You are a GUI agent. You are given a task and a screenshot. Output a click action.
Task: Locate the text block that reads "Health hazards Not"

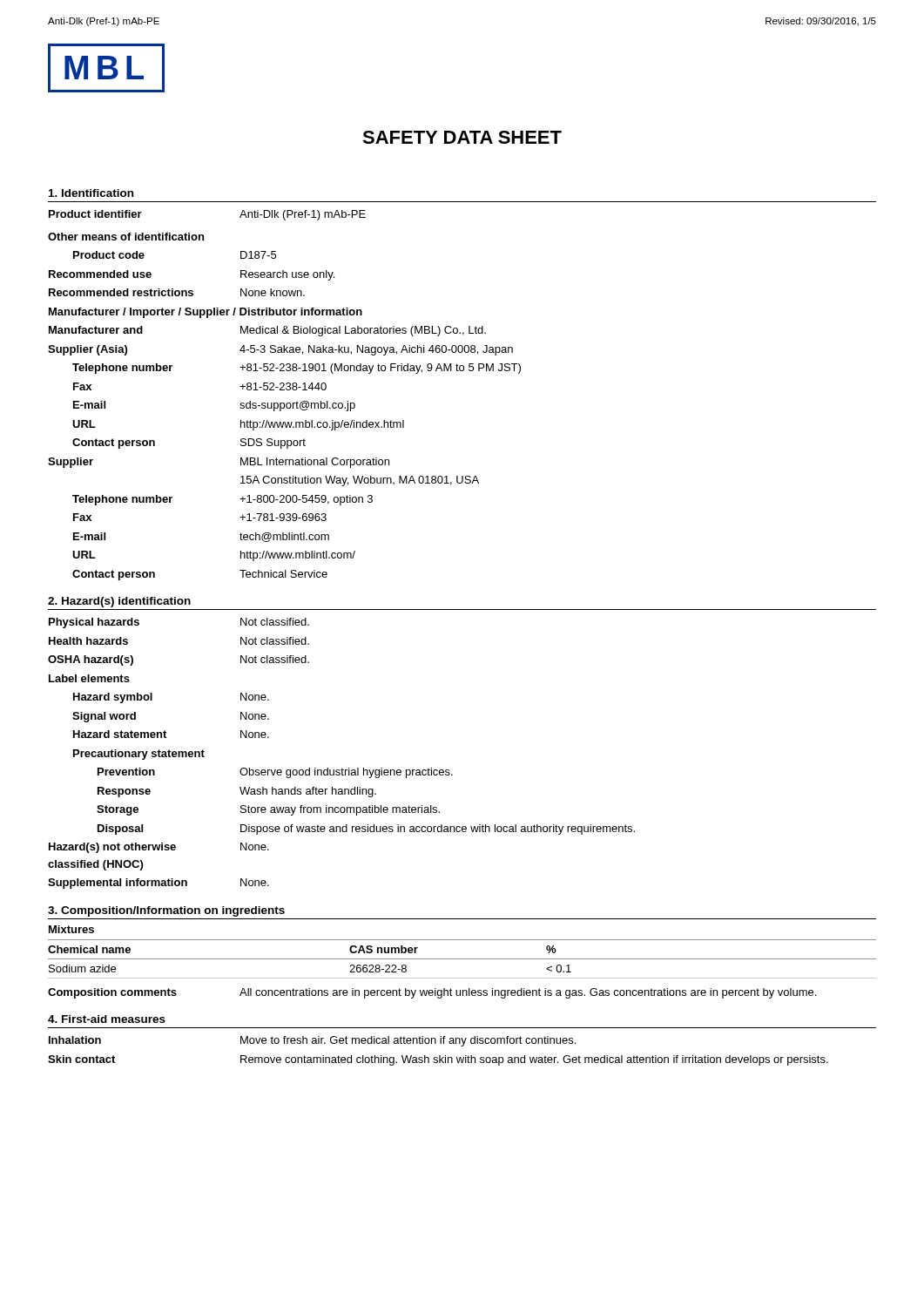click(x=103, y=641)
